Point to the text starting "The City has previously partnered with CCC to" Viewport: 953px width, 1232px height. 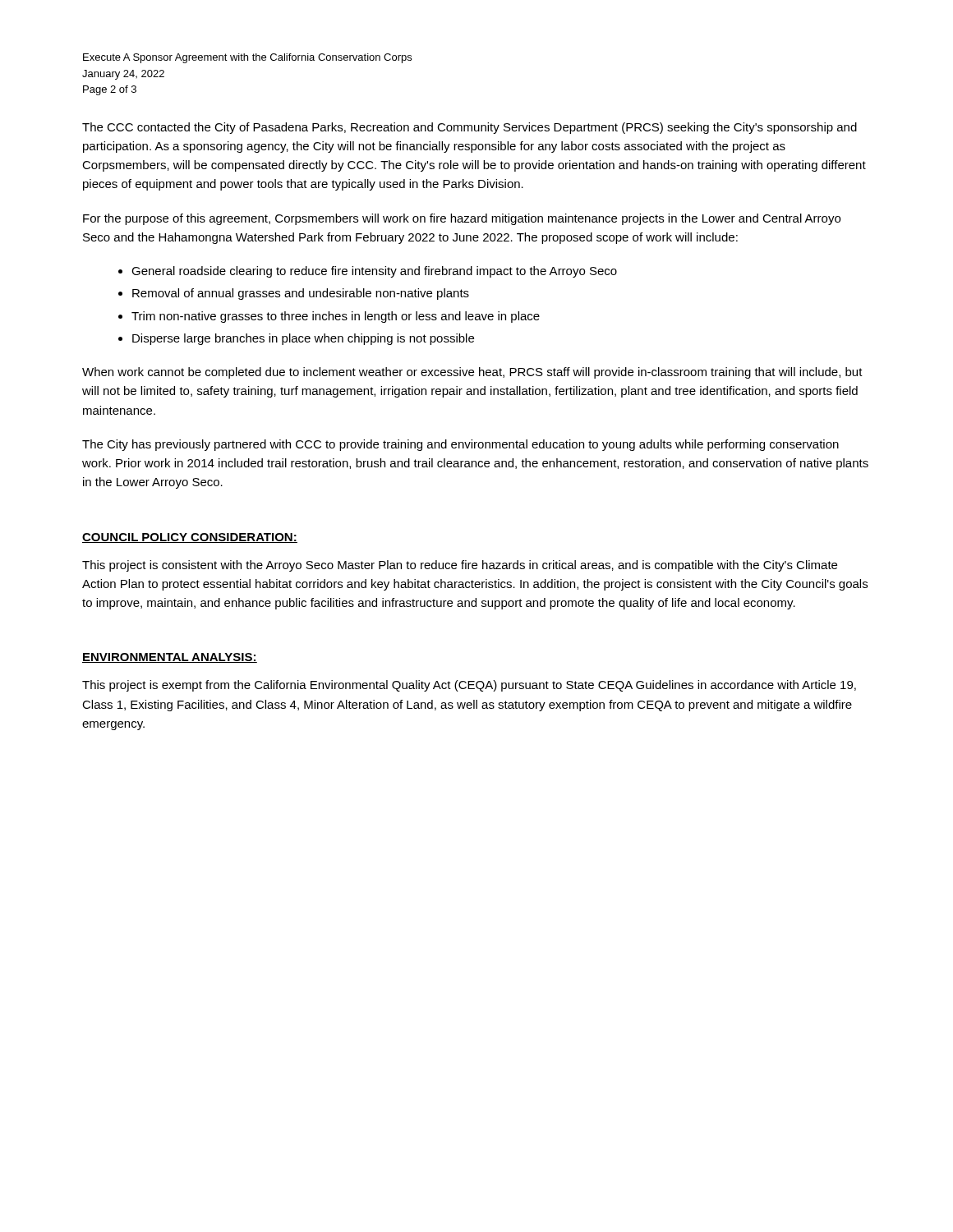[475, 463]
